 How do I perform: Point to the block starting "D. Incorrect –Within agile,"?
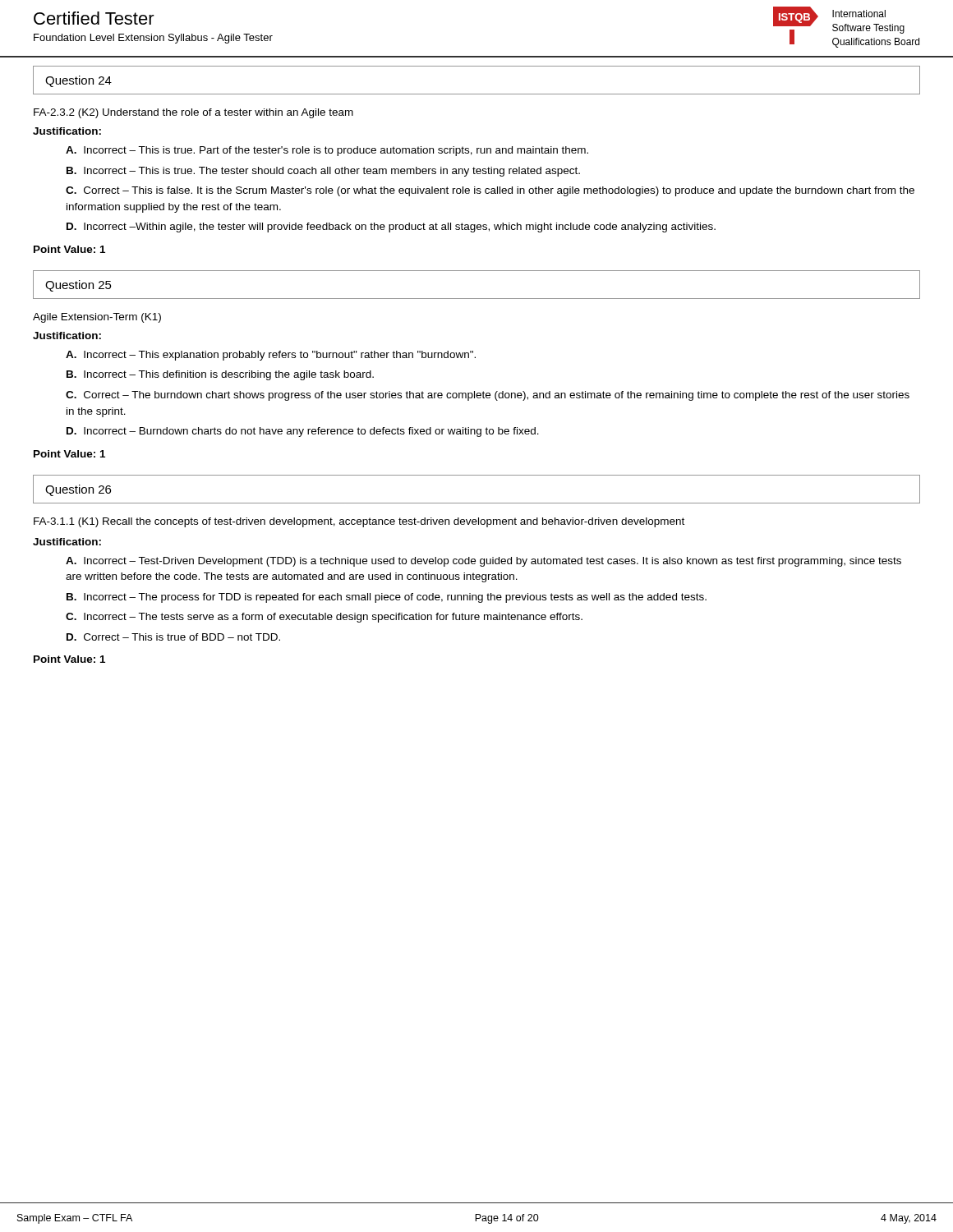pyautogui.click(x=391, y=226)
